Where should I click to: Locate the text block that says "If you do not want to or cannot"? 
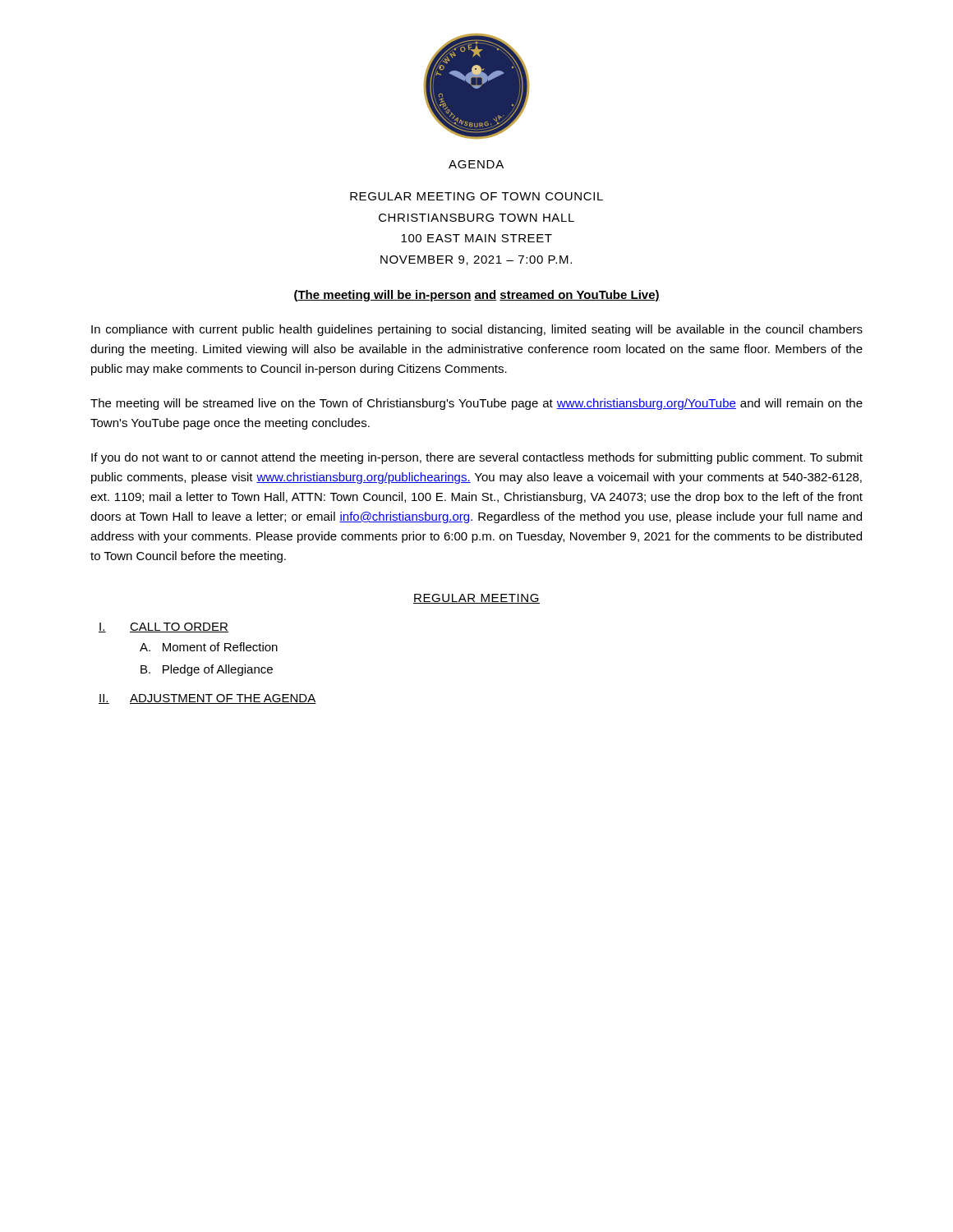[476, 506]
